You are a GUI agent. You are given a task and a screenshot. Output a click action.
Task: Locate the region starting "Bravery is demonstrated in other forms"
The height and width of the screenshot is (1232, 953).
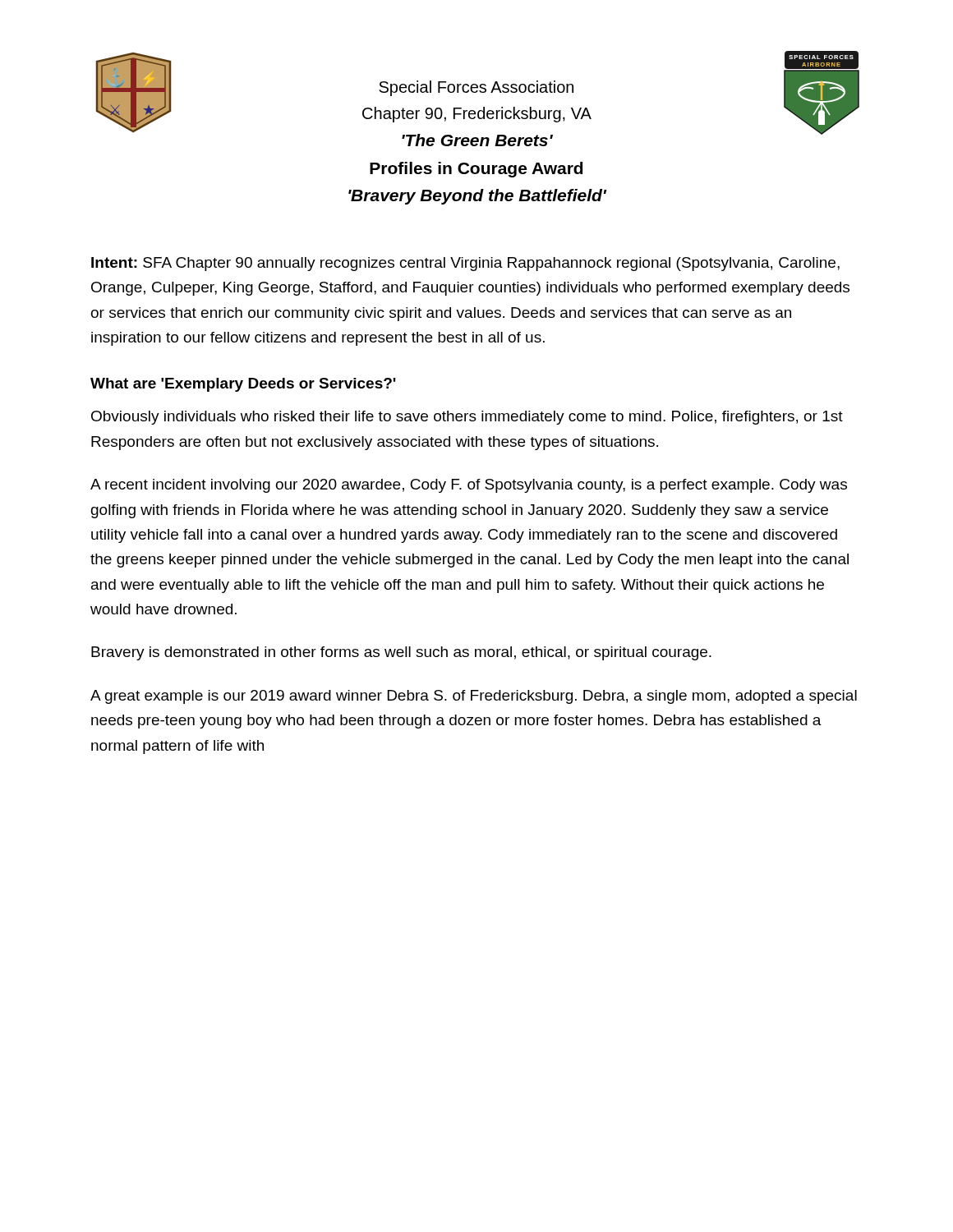pyautogui.click(x=401, y=652)
